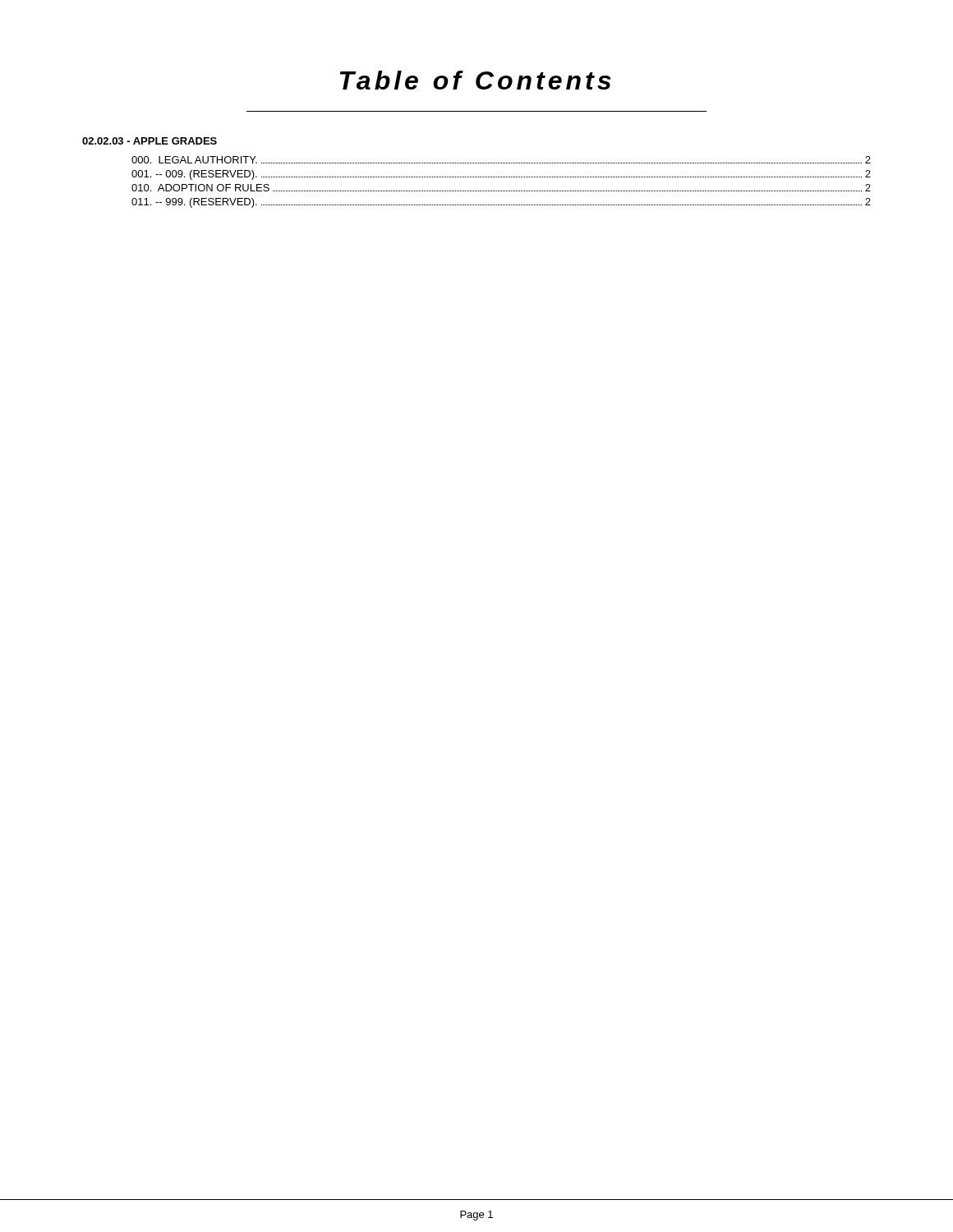This screenshot has width=953, height=1232.
Task: Locate the title that says "Table of Contents"
Action: click(x=476, y=81)
